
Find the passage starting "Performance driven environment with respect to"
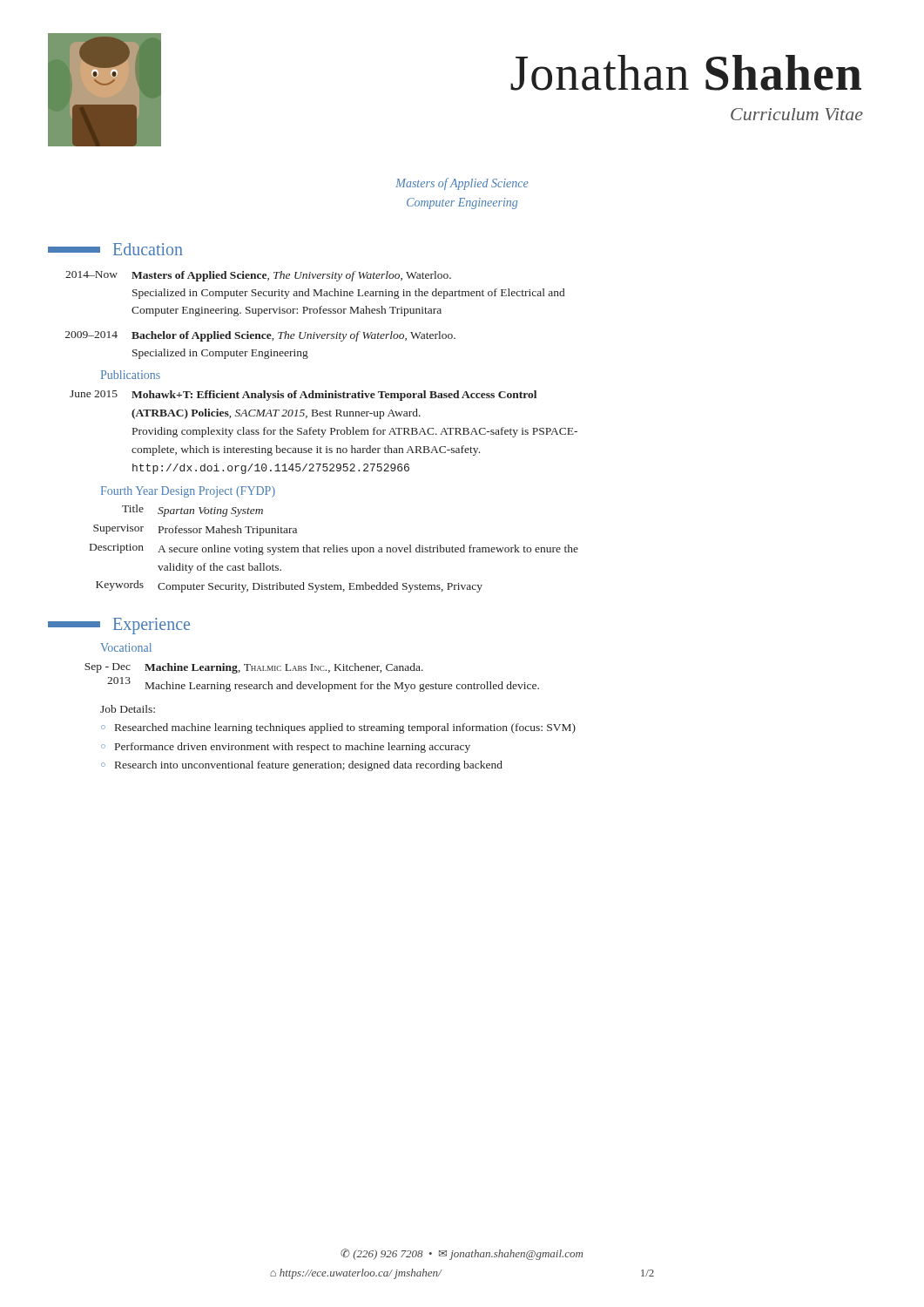click(292, 746)
